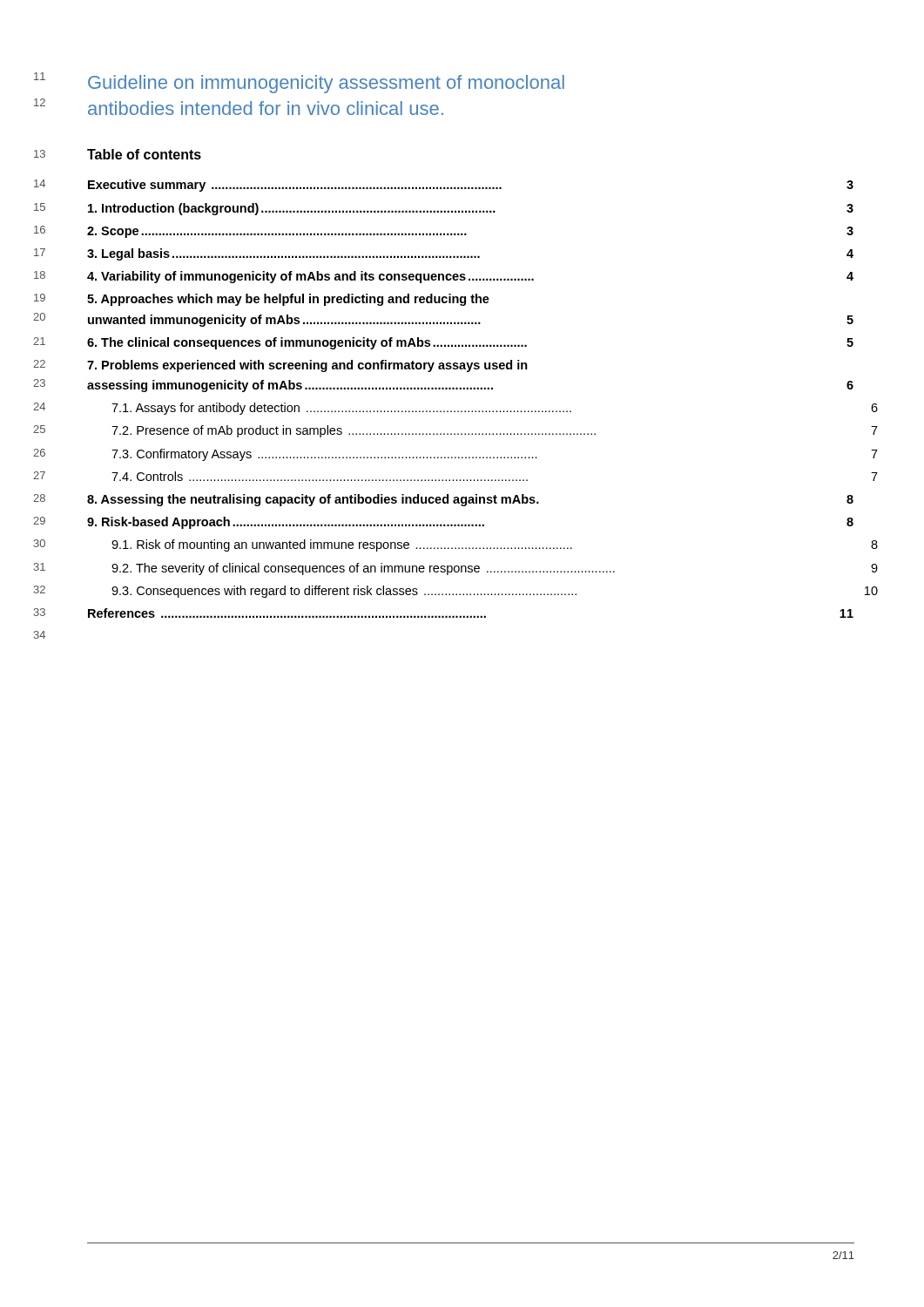Click on the list item that reads "7.1. Assays for antibody"
Viewport: 924px width, 1307px height.
click(x=495, y=409)
